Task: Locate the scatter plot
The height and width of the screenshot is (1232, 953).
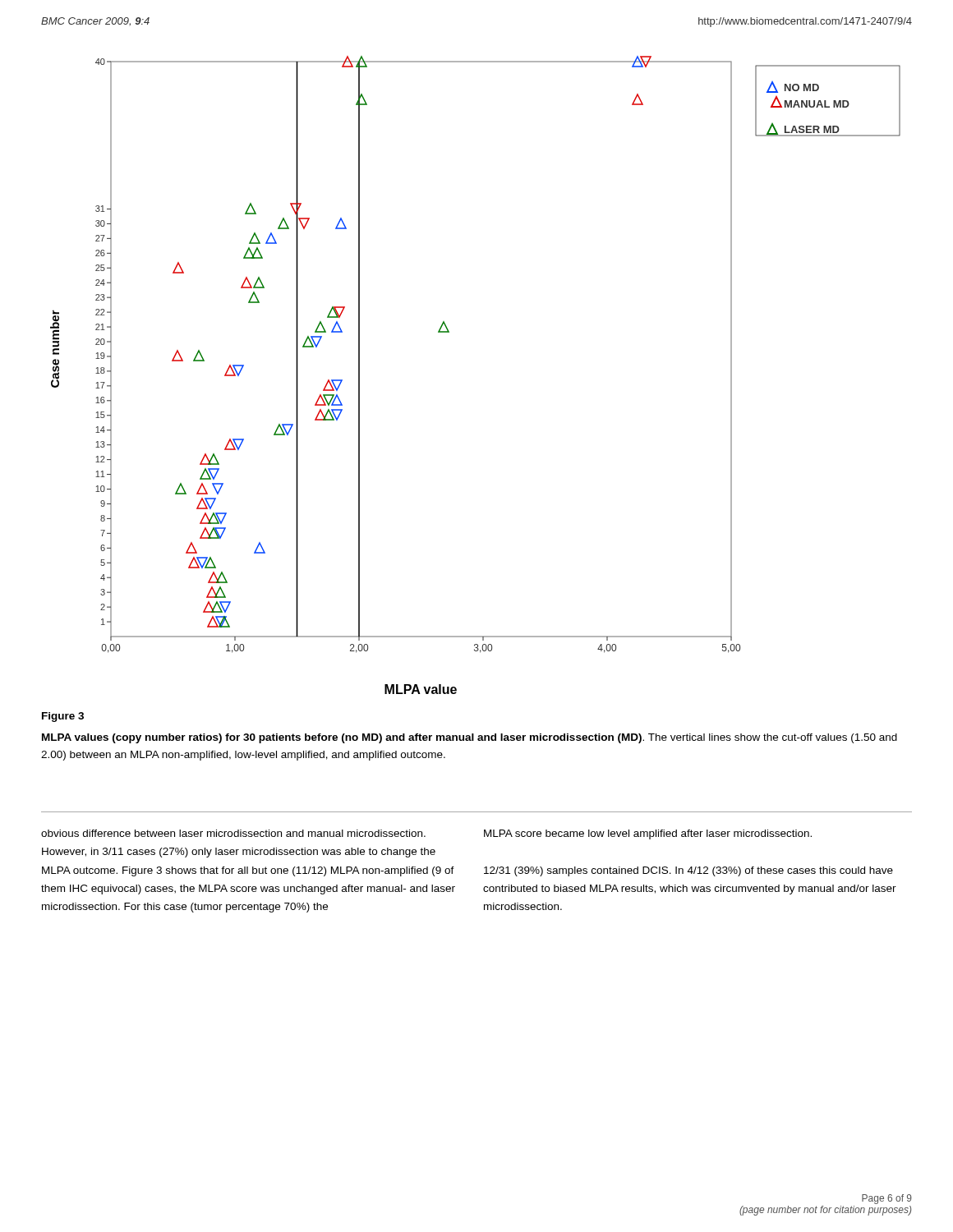Action: (x=476, y=375)
